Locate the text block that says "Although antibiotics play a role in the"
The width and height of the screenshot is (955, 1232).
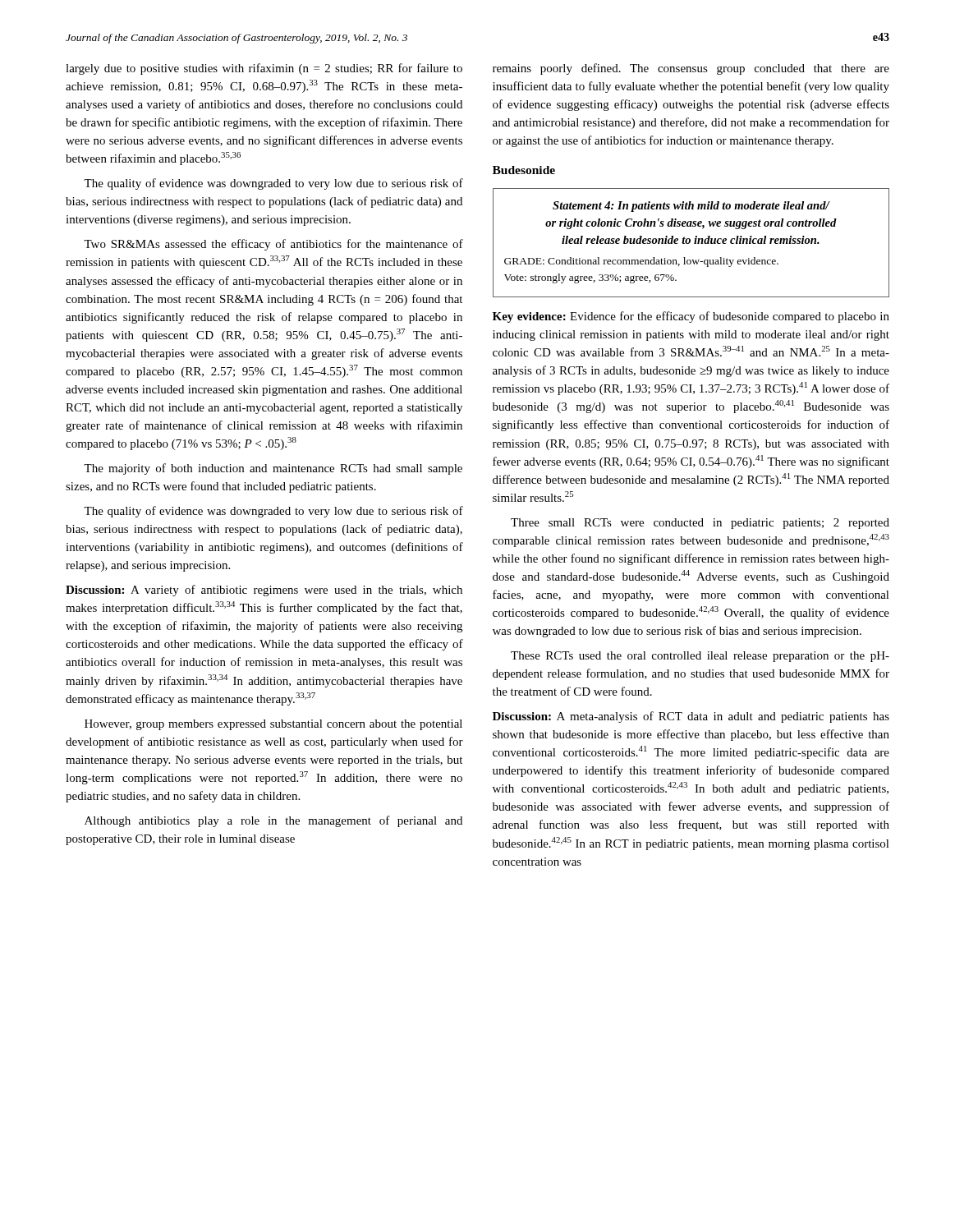[264, 829]
